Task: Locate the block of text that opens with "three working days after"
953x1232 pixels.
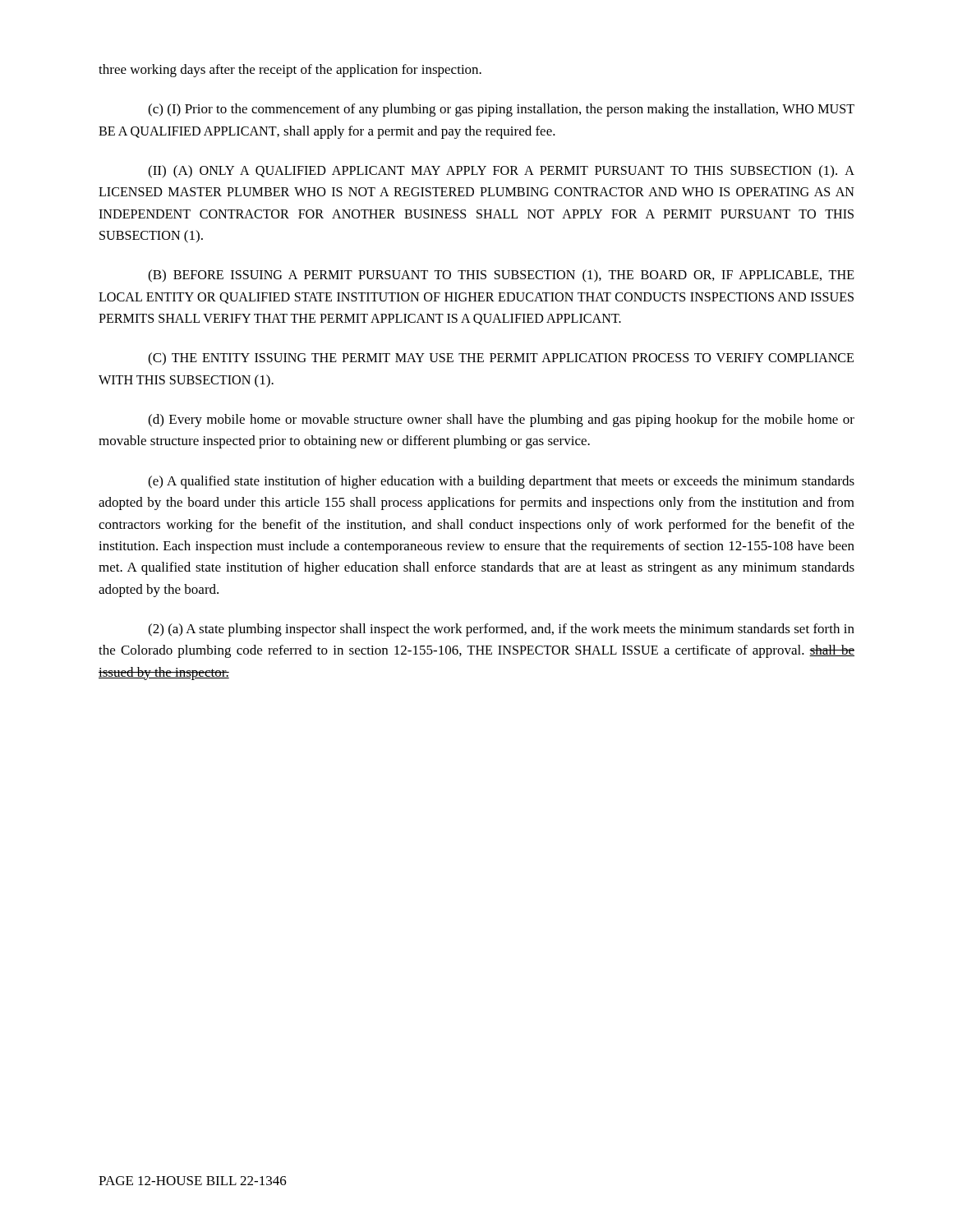Action: pyautogui.click(x=290, y=69)
